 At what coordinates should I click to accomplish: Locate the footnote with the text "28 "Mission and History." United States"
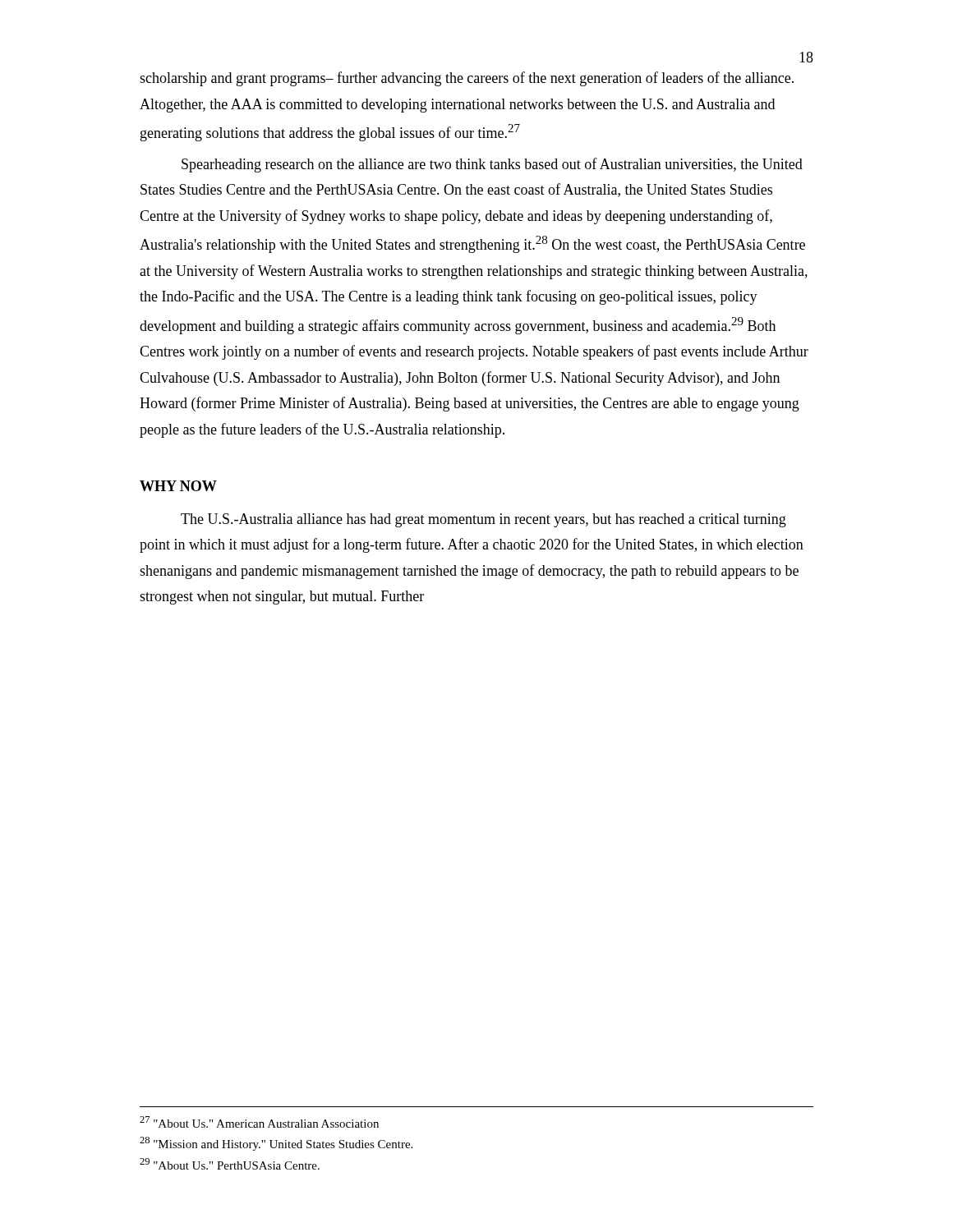click(x=276, y=1144)
